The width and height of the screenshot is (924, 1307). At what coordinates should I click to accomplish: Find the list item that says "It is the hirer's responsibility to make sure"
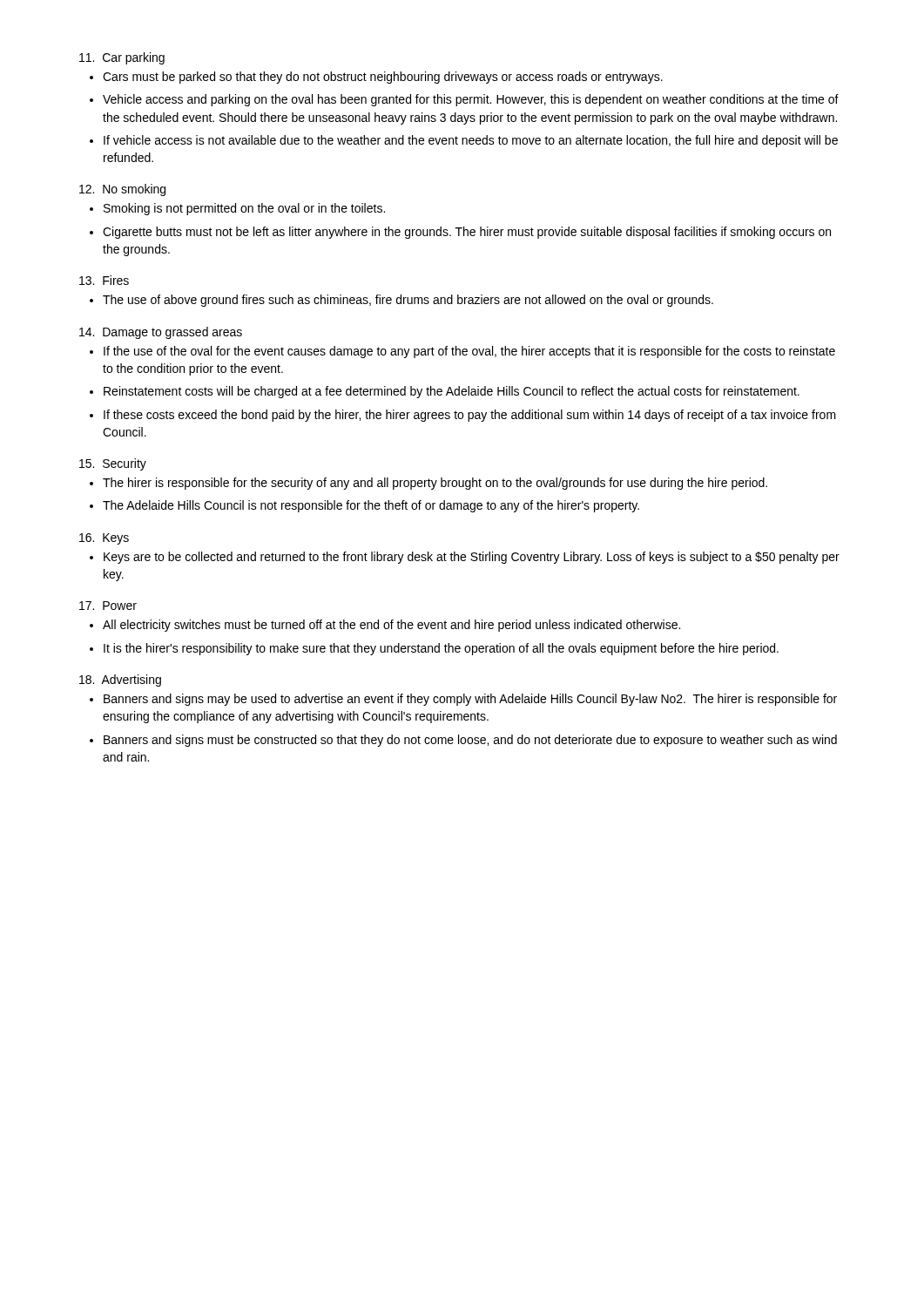tap(441, 648)
